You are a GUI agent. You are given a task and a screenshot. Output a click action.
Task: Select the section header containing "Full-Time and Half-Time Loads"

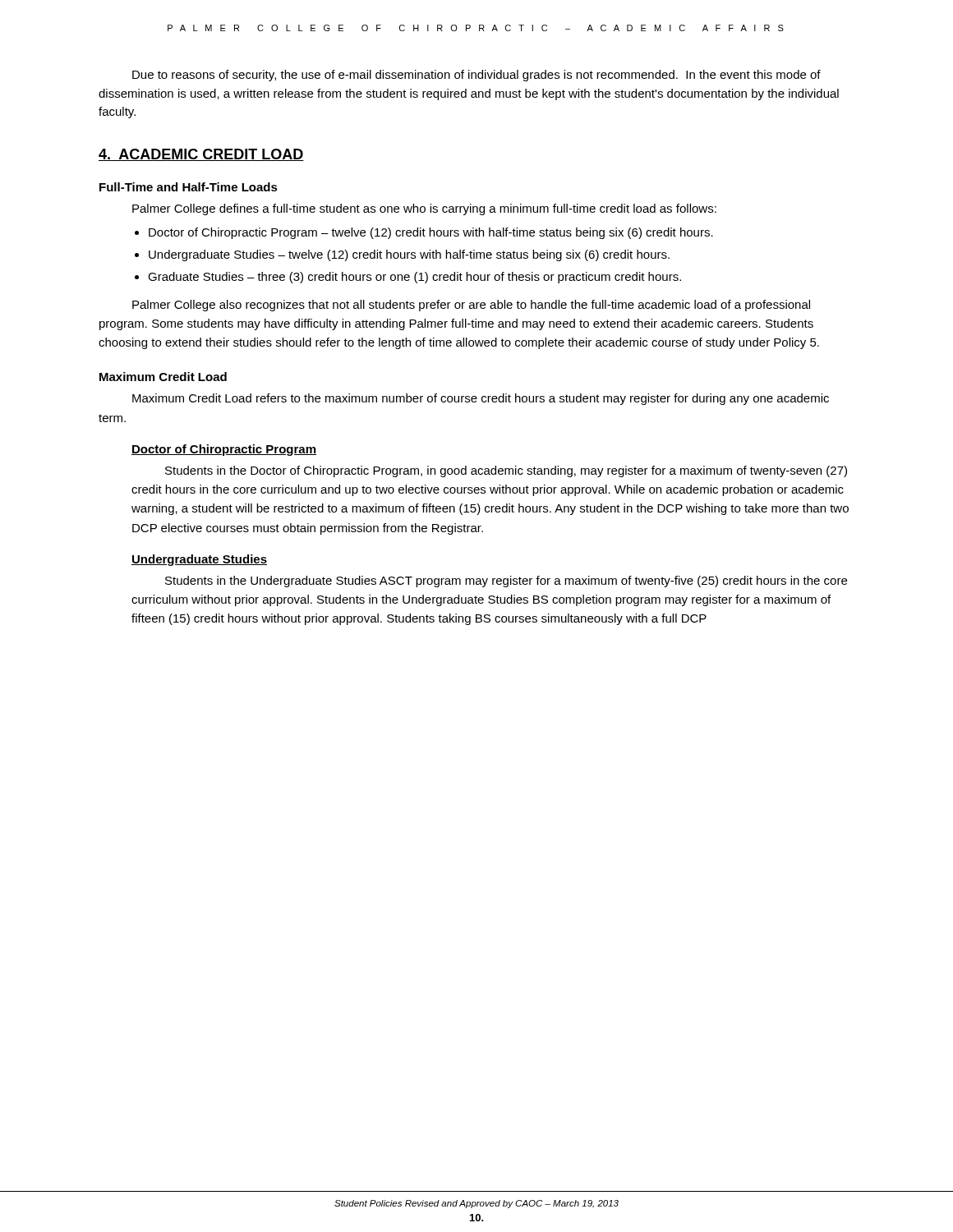pos(188,186)
